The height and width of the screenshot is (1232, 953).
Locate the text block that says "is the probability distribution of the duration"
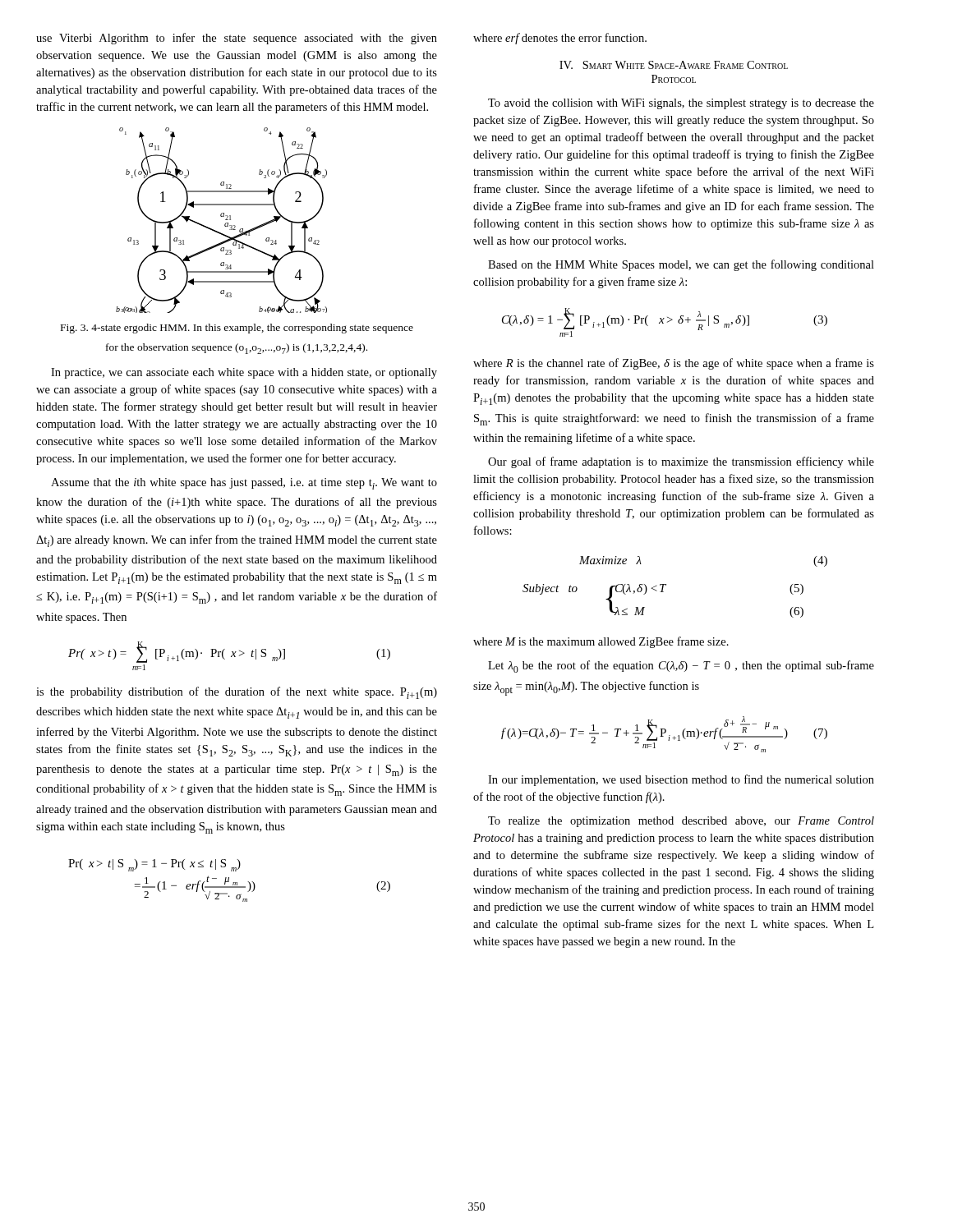coord(237,761)
